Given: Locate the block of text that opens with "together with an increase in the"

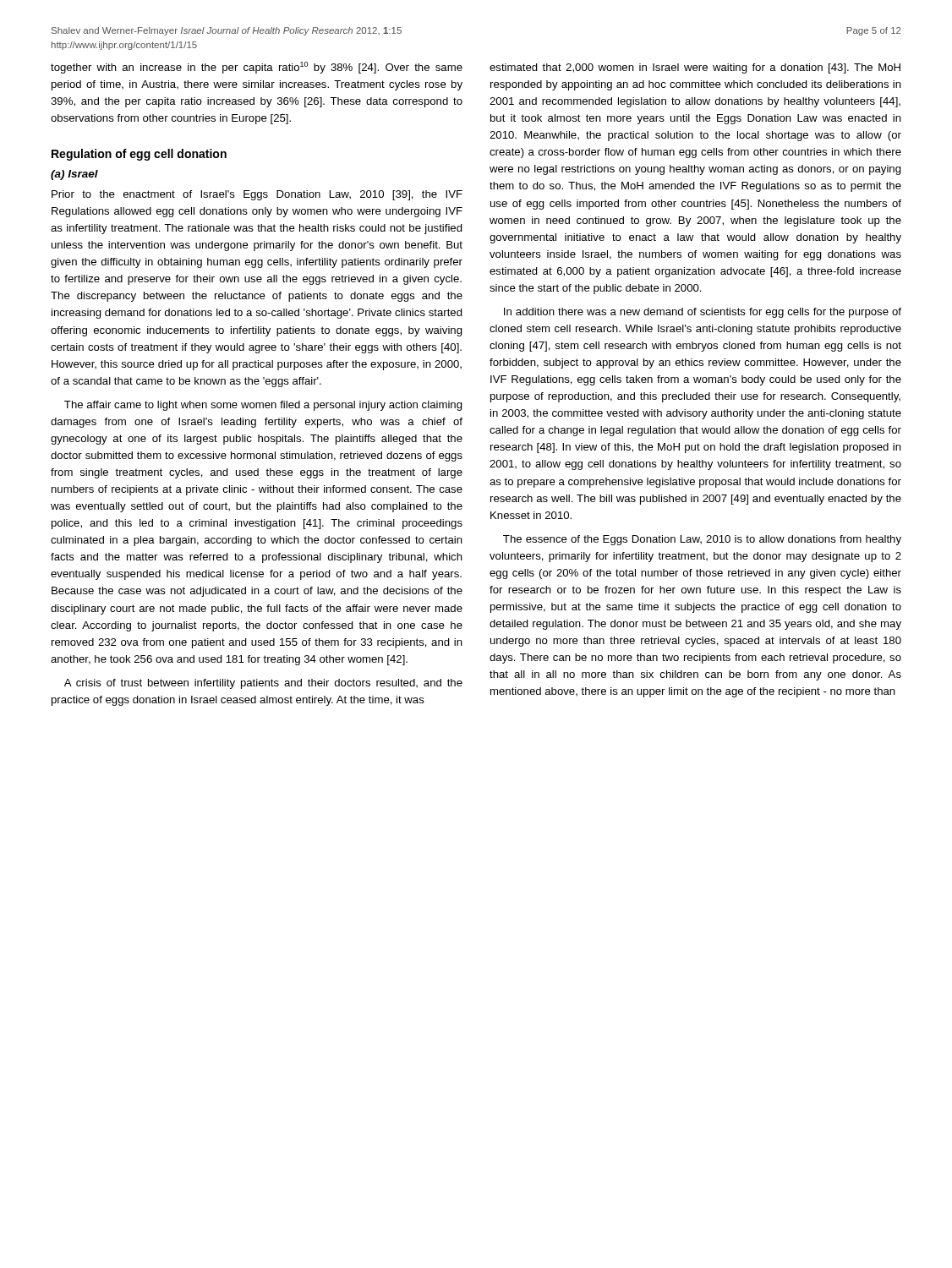Looking at the screenshot, I should [x=257, y=93].
